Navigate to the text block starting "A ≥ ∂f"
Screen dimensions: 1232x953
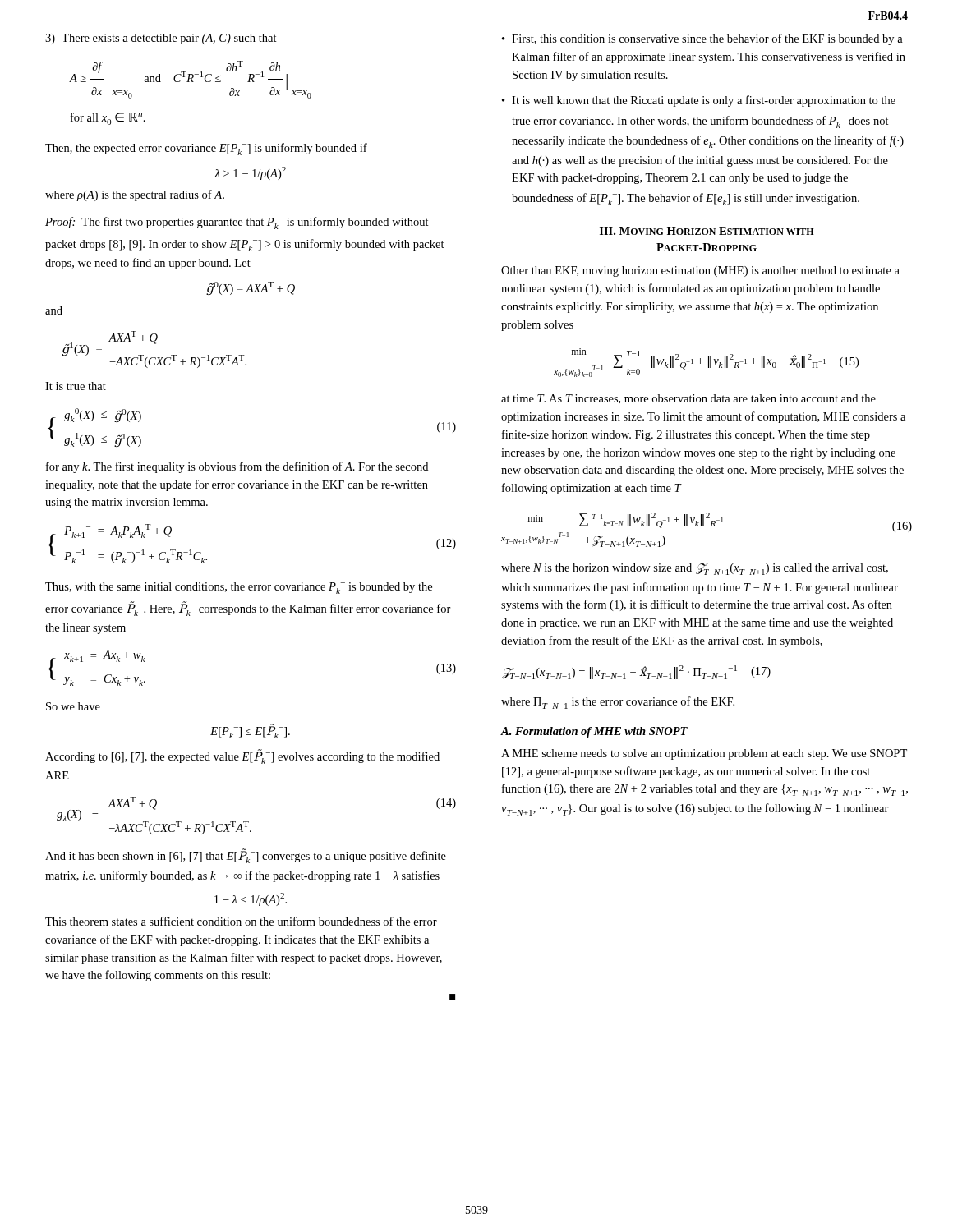(x=191, y=92)
